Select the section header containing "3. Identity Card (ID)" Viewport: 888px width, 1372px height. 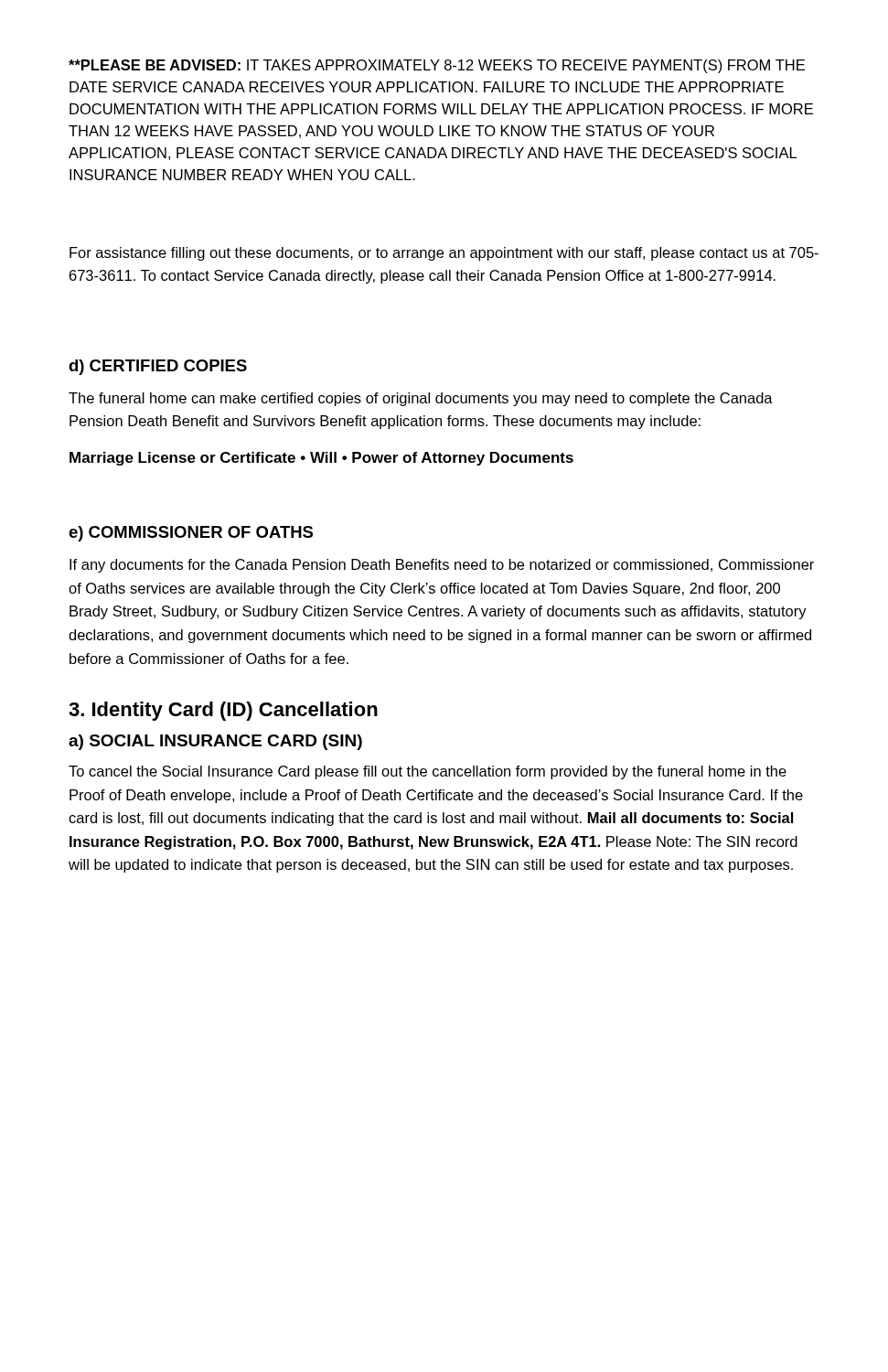pyautogui.click(x=223, y=709)
